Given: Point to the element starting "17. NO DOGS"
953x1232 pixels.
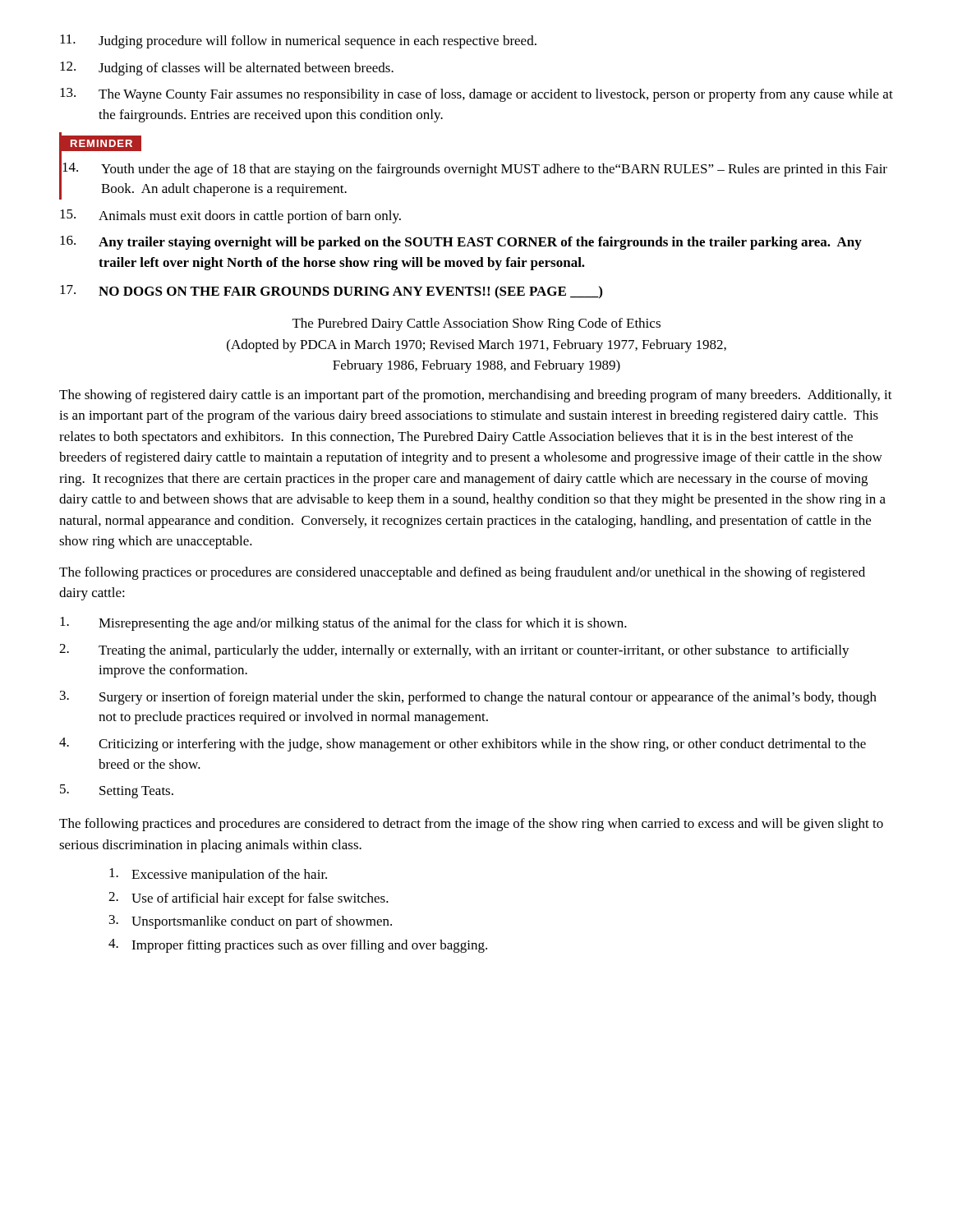Looking at the screenshot, I should (x=476, y=292).
